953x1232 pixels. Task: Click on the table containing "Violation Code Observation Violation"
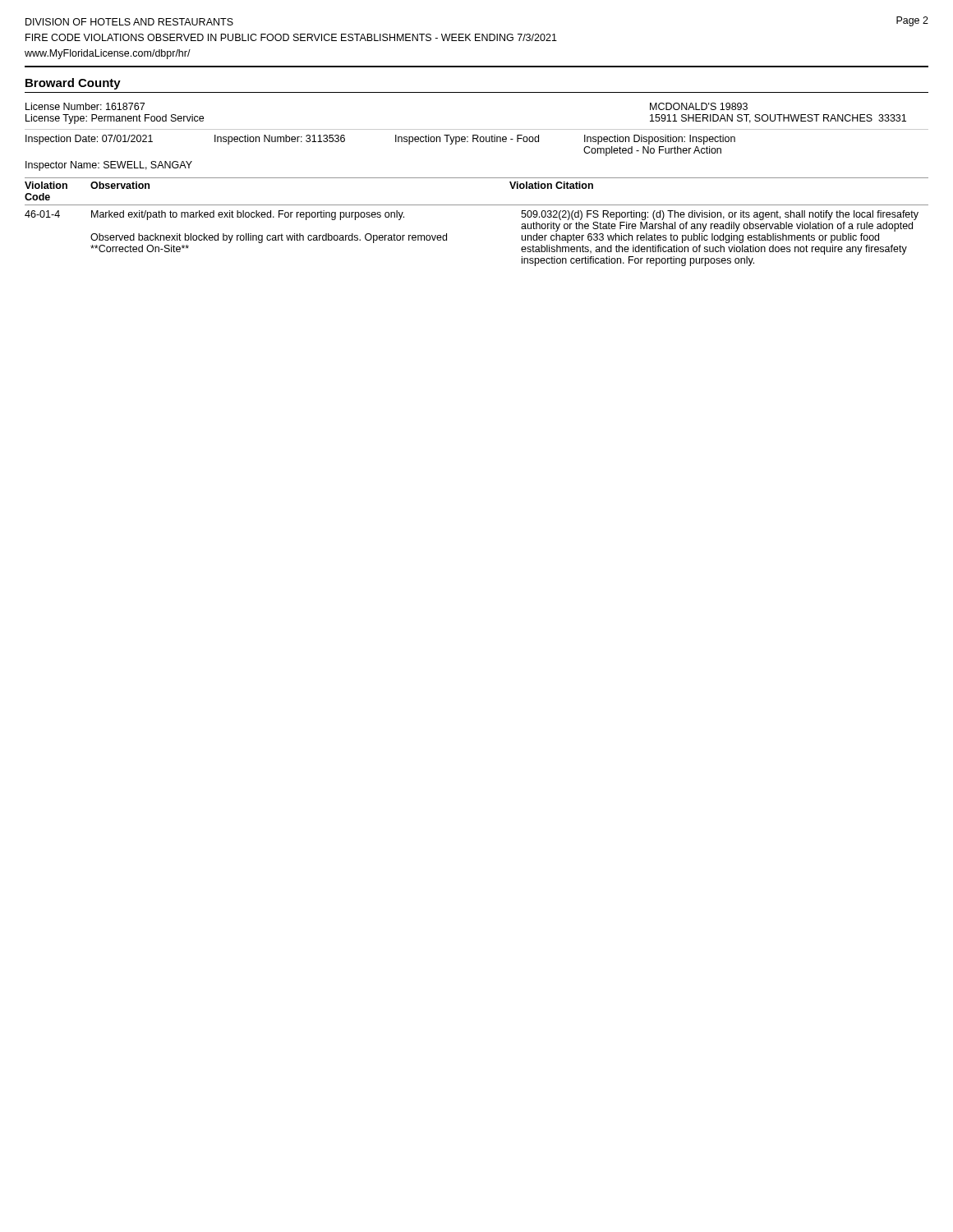476,222
